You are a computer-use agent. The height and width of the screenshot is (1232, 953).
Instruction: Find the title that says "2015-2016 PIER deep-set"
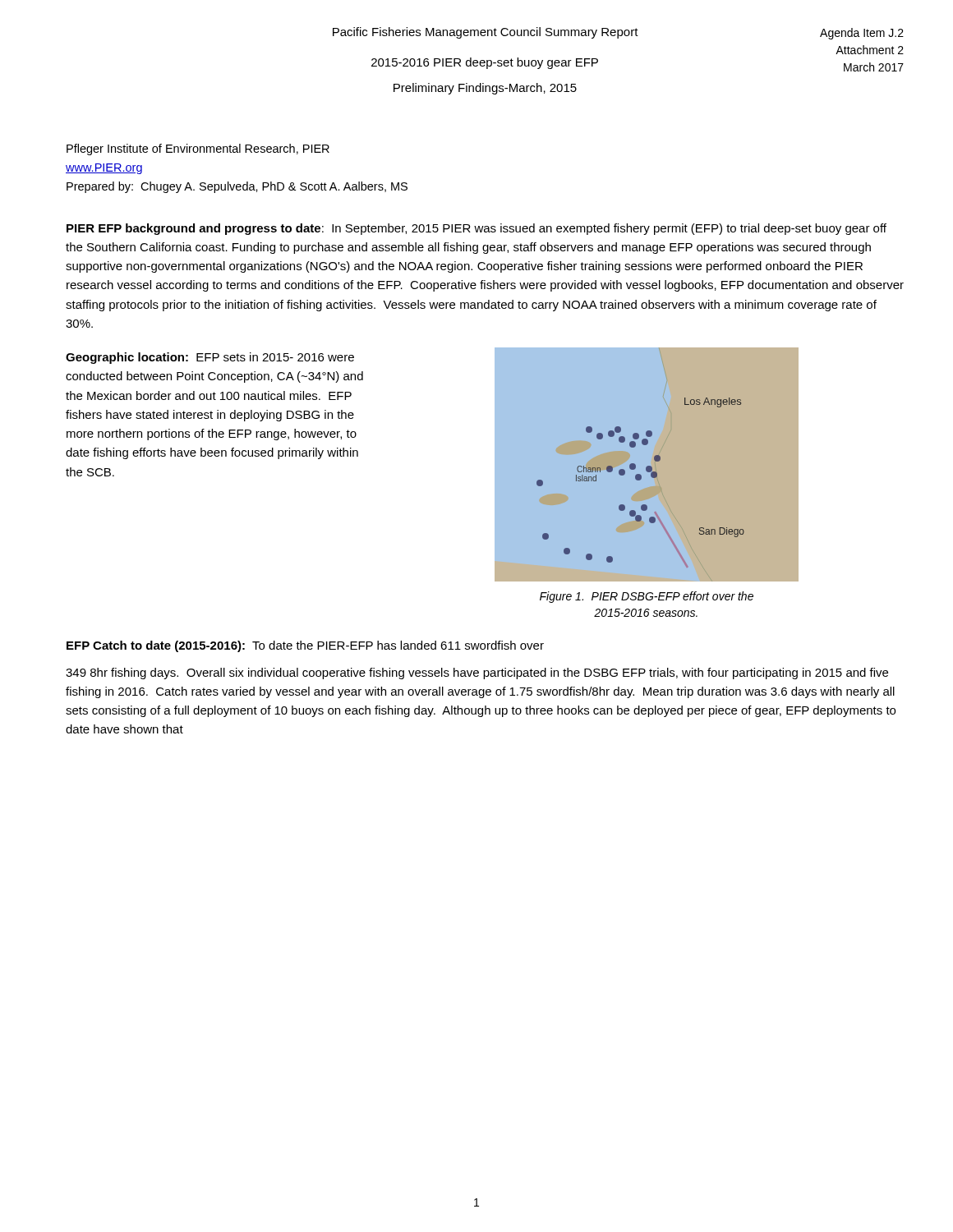pos(485,62)
